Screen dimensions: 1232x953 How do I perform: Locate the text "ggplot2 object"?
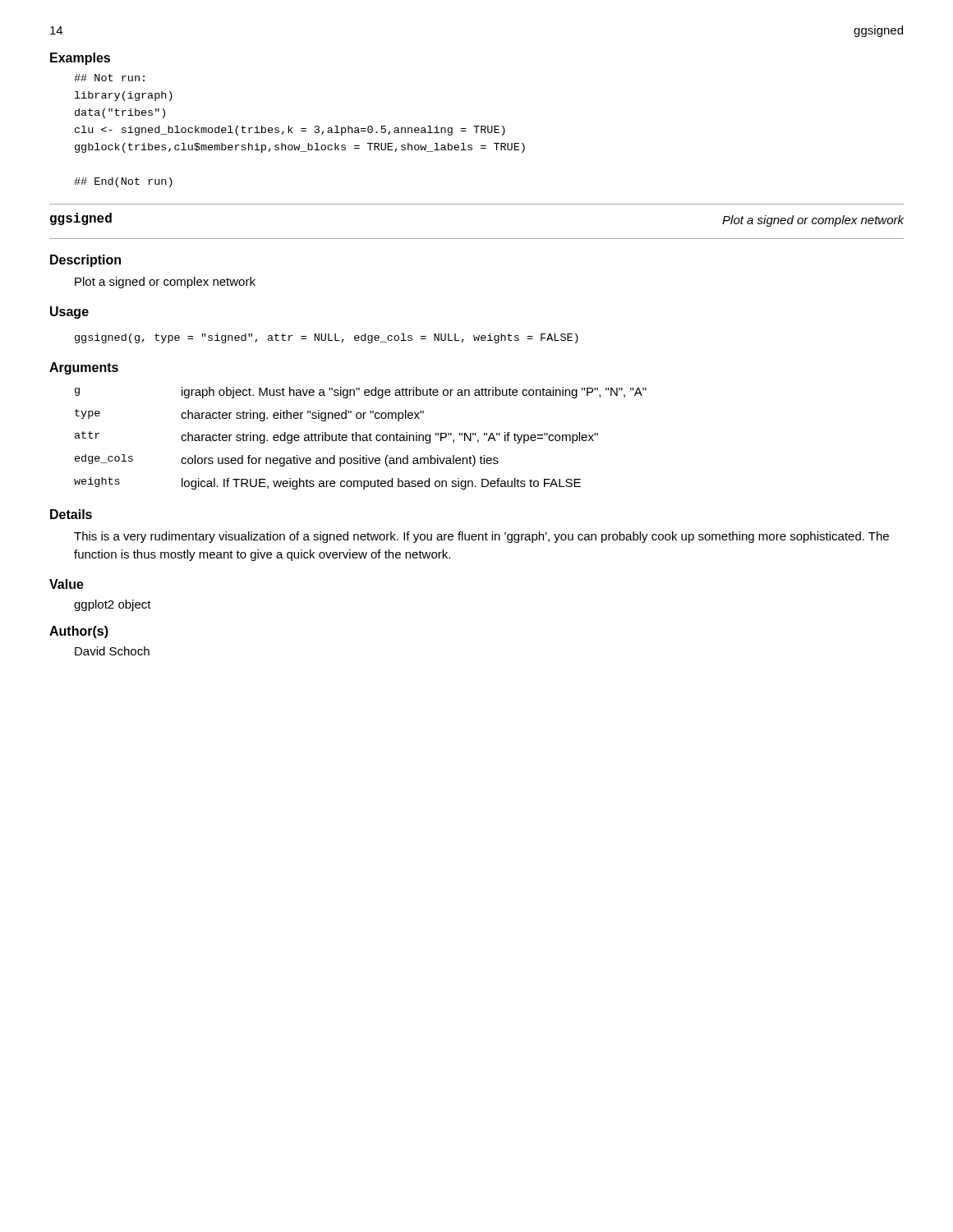pos(112,604)
